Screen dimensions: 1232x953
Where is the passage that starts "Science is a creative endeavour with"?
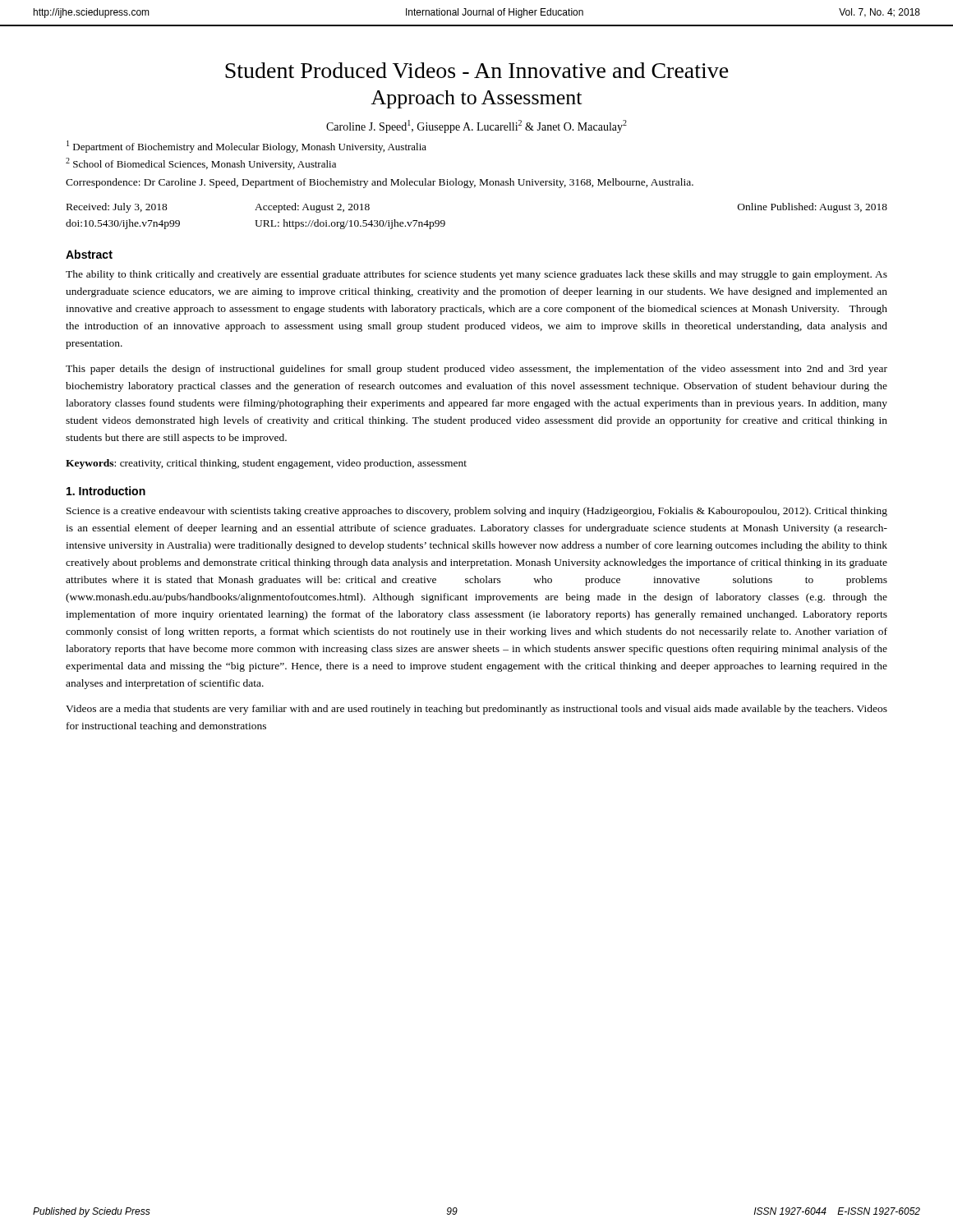click(x=476, y=597)
